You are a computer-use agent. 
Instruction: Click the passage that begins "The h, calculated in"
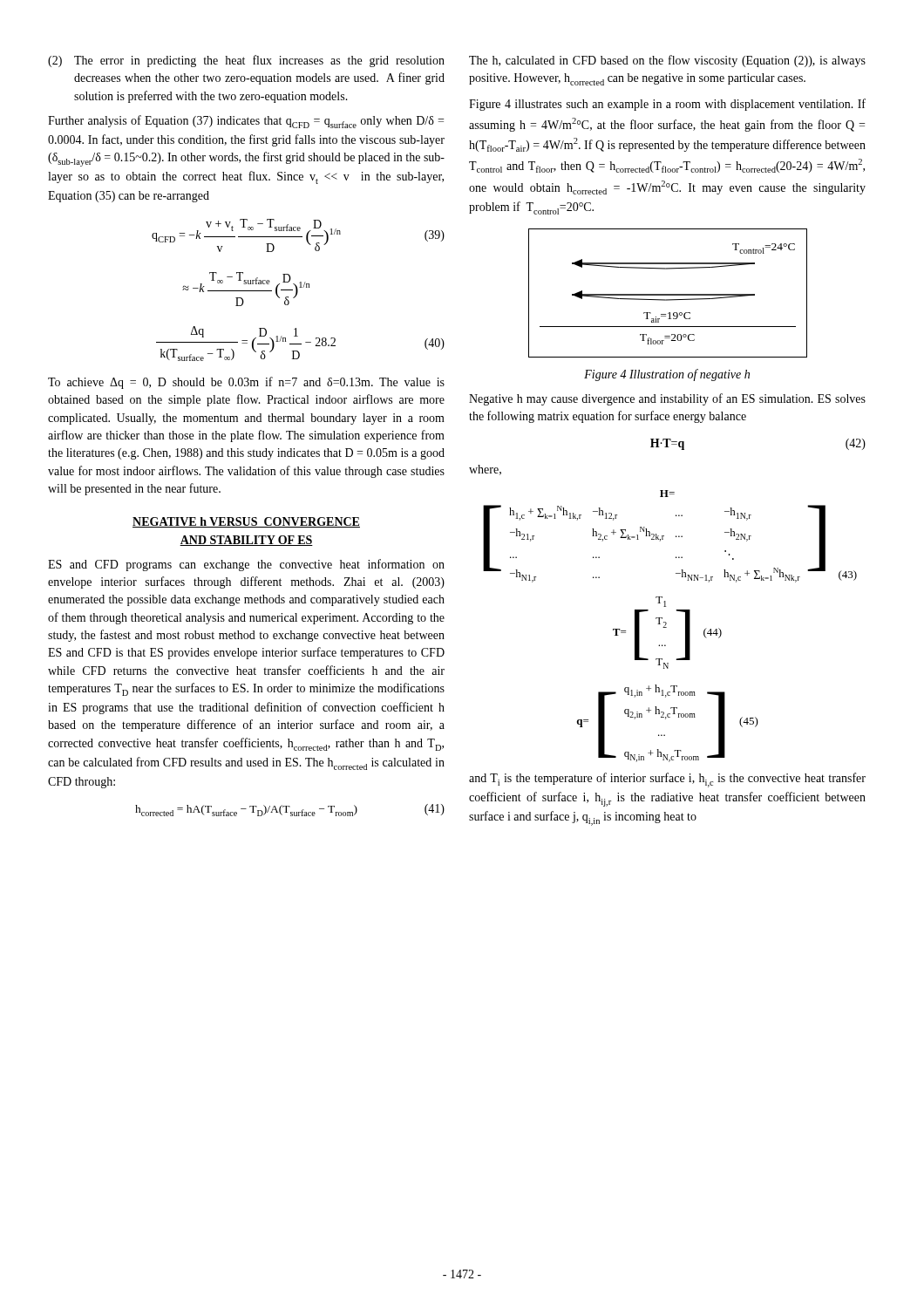(667, 71)
